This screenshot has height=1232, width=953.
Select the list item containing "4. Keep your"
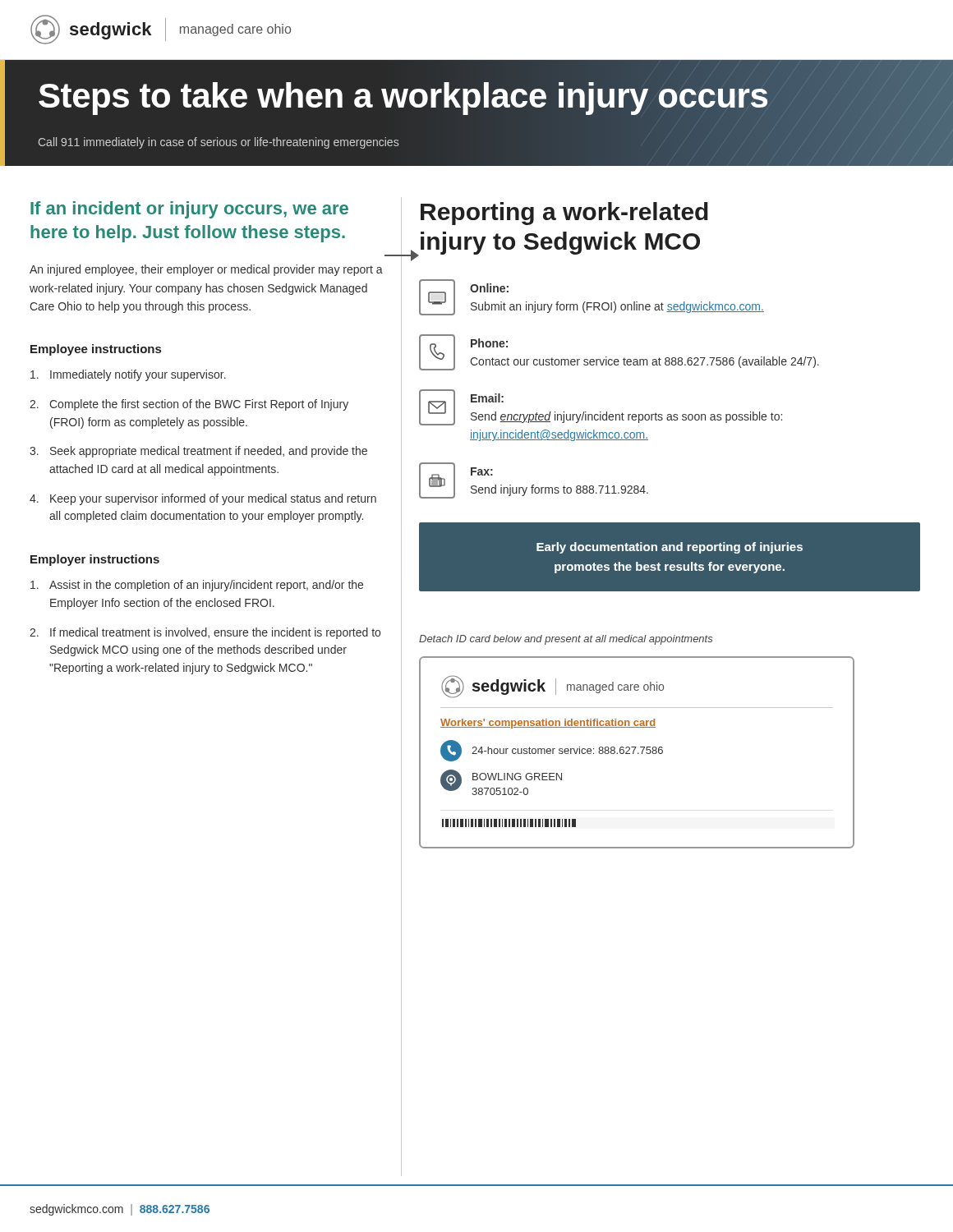206,508
